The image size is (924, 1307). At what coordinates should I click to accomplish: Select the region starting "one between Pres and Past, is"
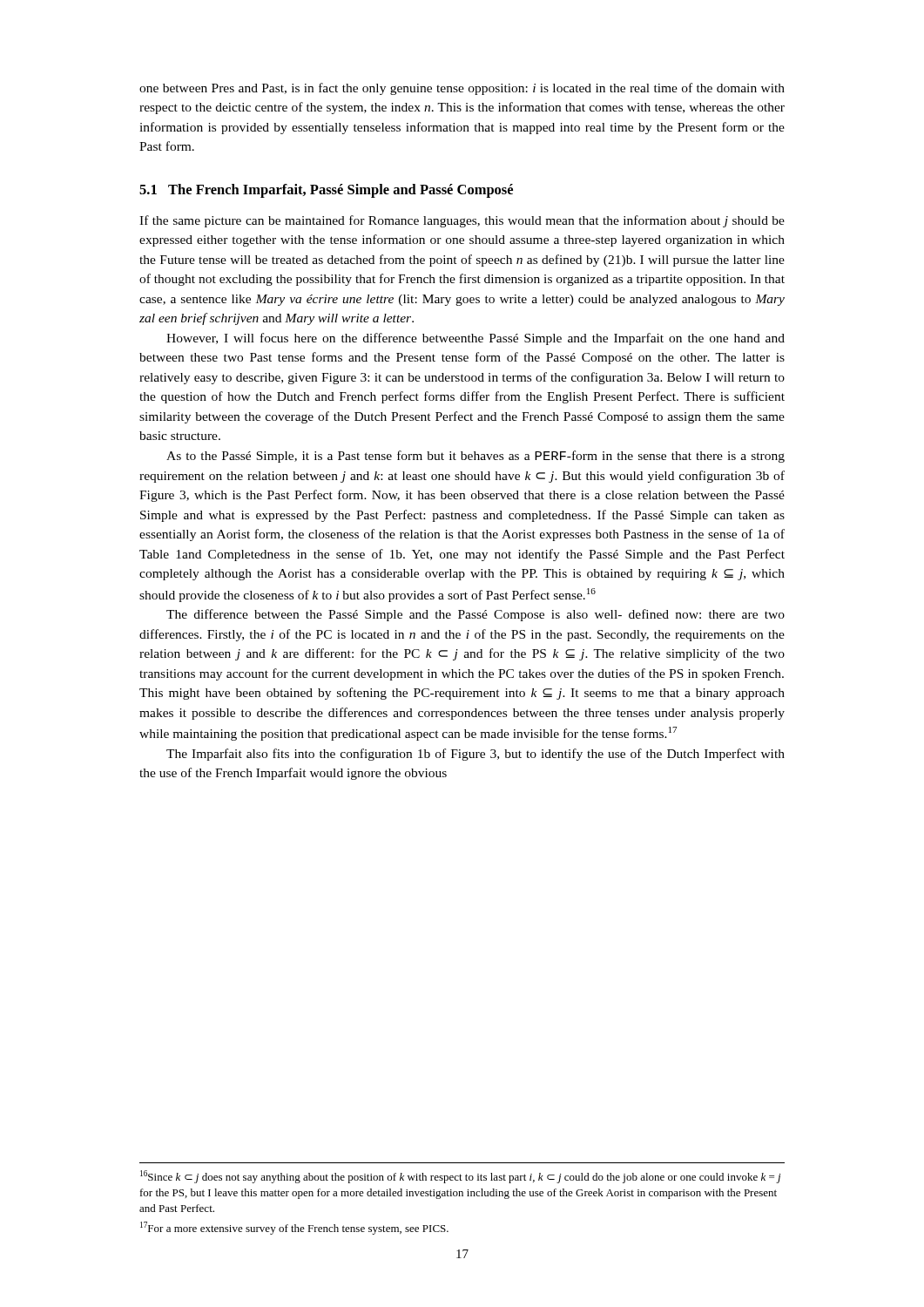click(462, 118)
